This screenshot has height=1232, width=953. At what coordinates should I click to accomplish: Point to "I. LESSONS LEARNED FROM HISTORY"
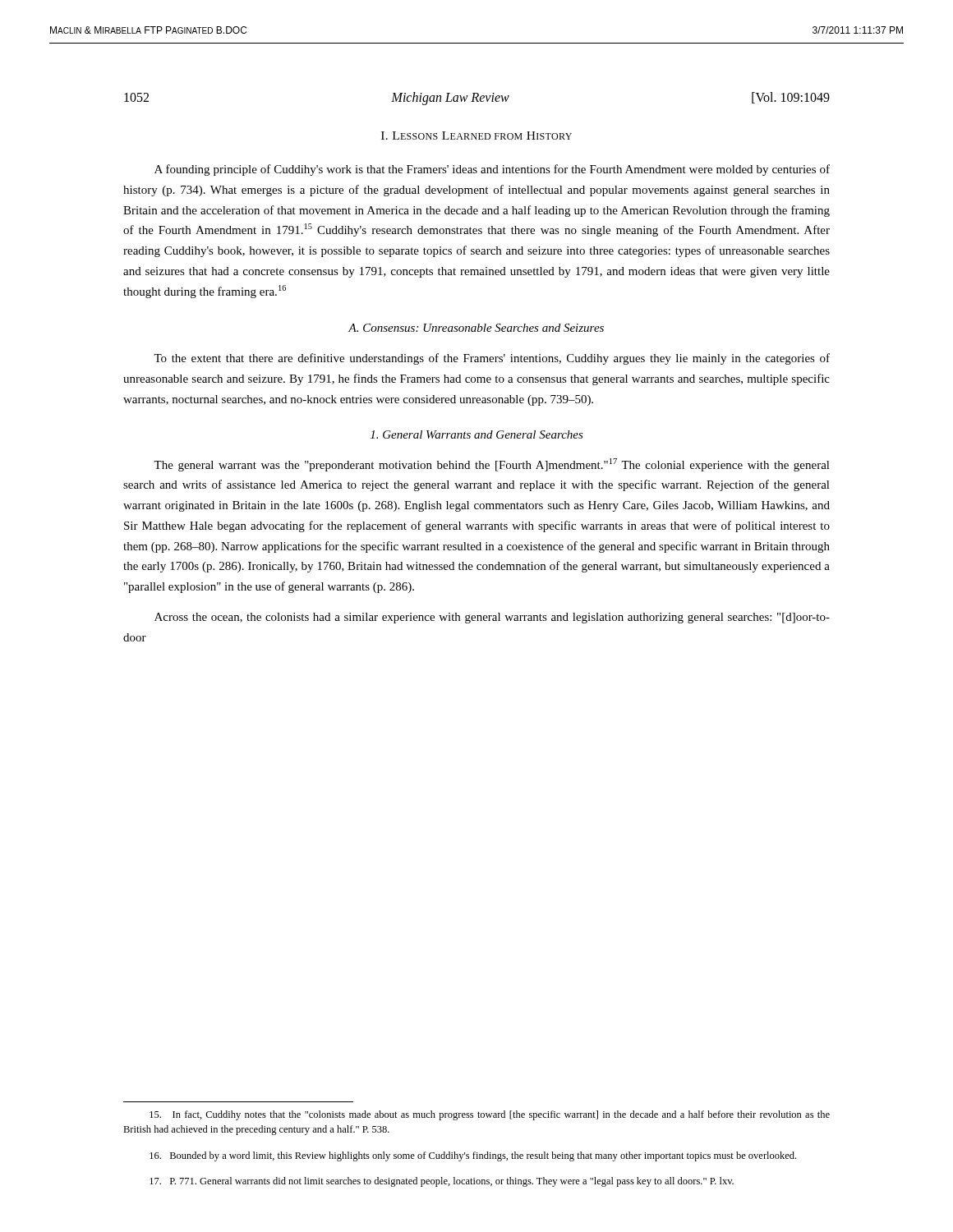[x=476, y=135]
